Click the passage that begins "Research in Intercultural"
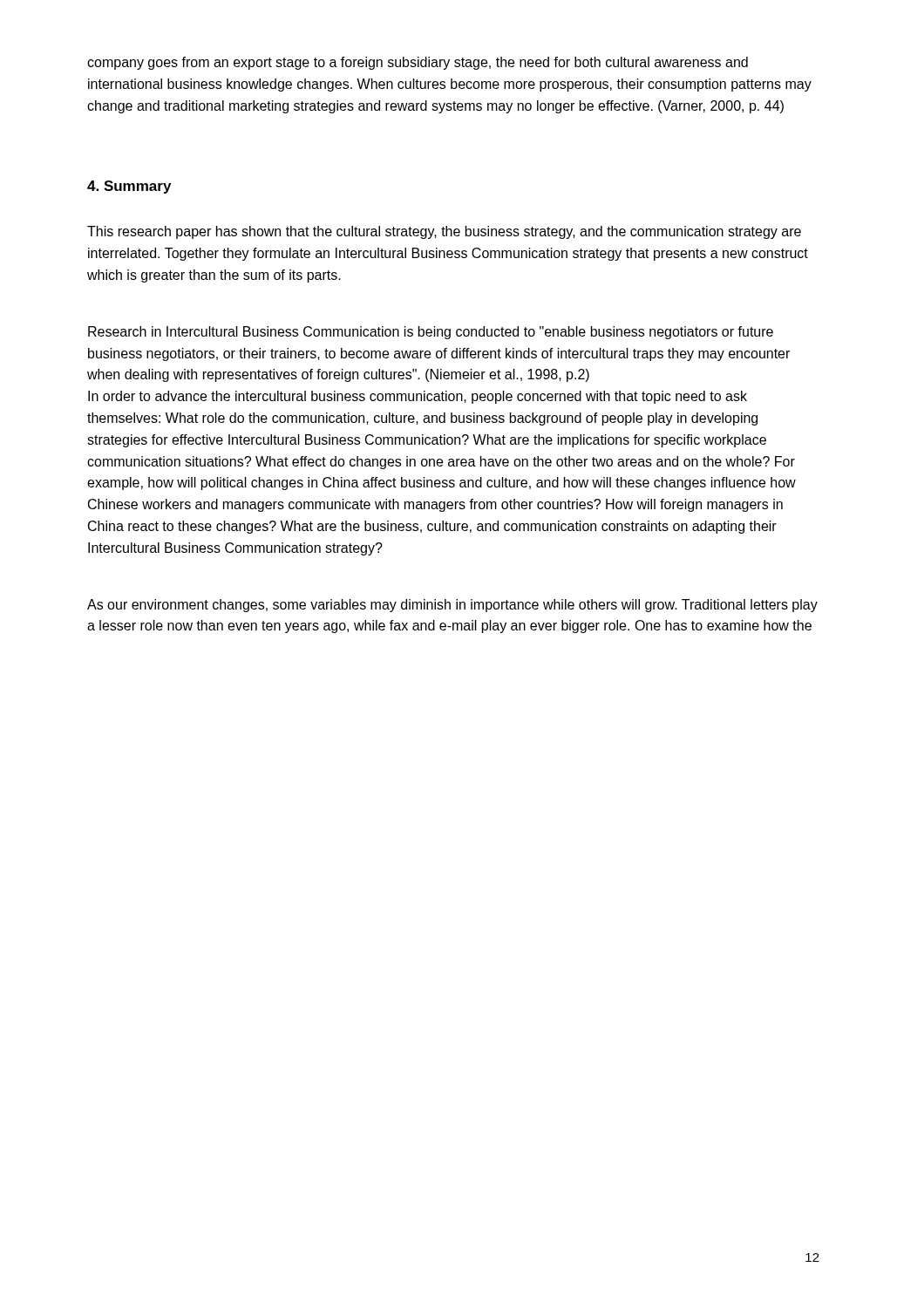This screenshot has height=1308, width=924. tap(439, 353)
